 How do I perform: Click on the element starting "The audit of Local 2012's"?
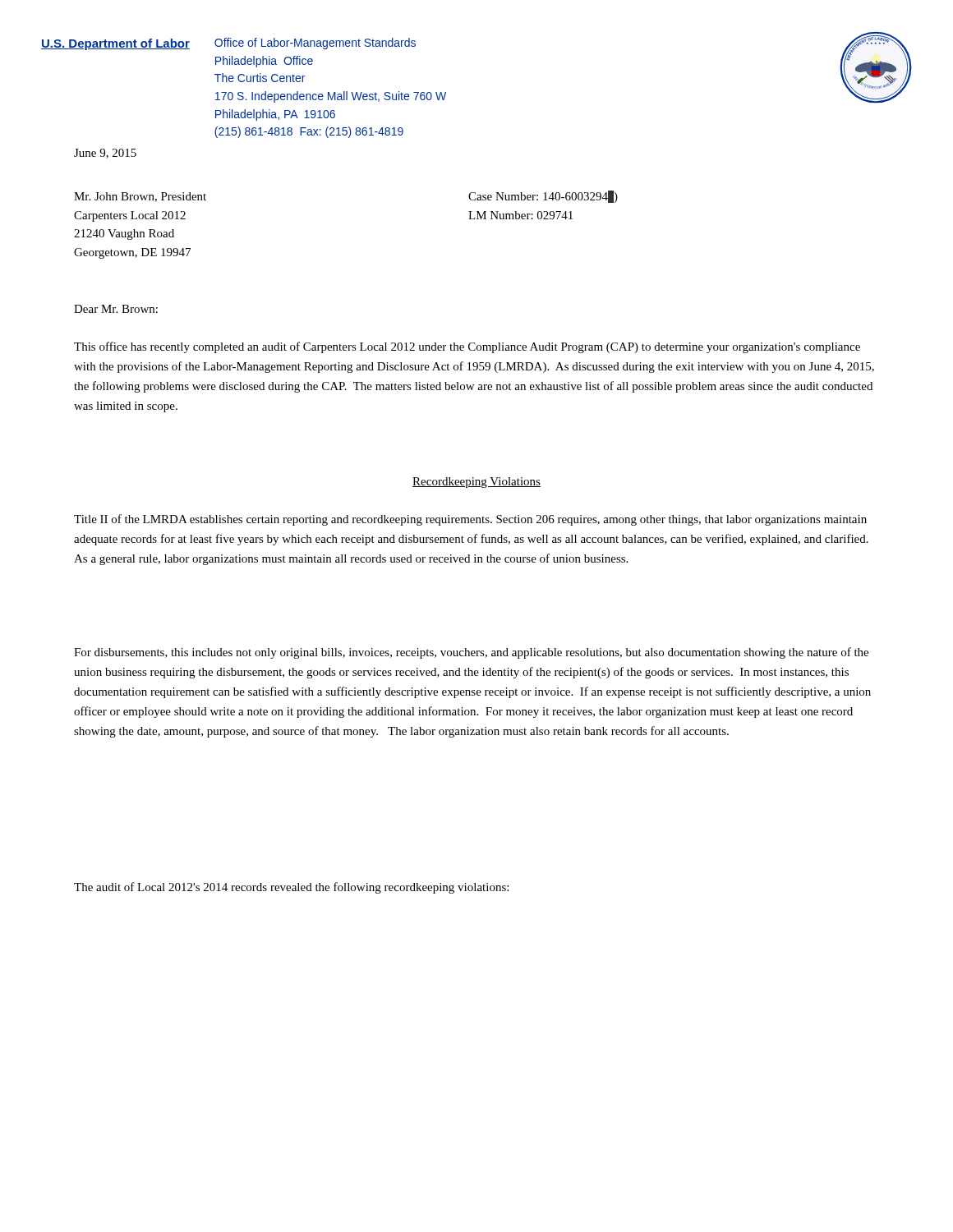[292, 887]
